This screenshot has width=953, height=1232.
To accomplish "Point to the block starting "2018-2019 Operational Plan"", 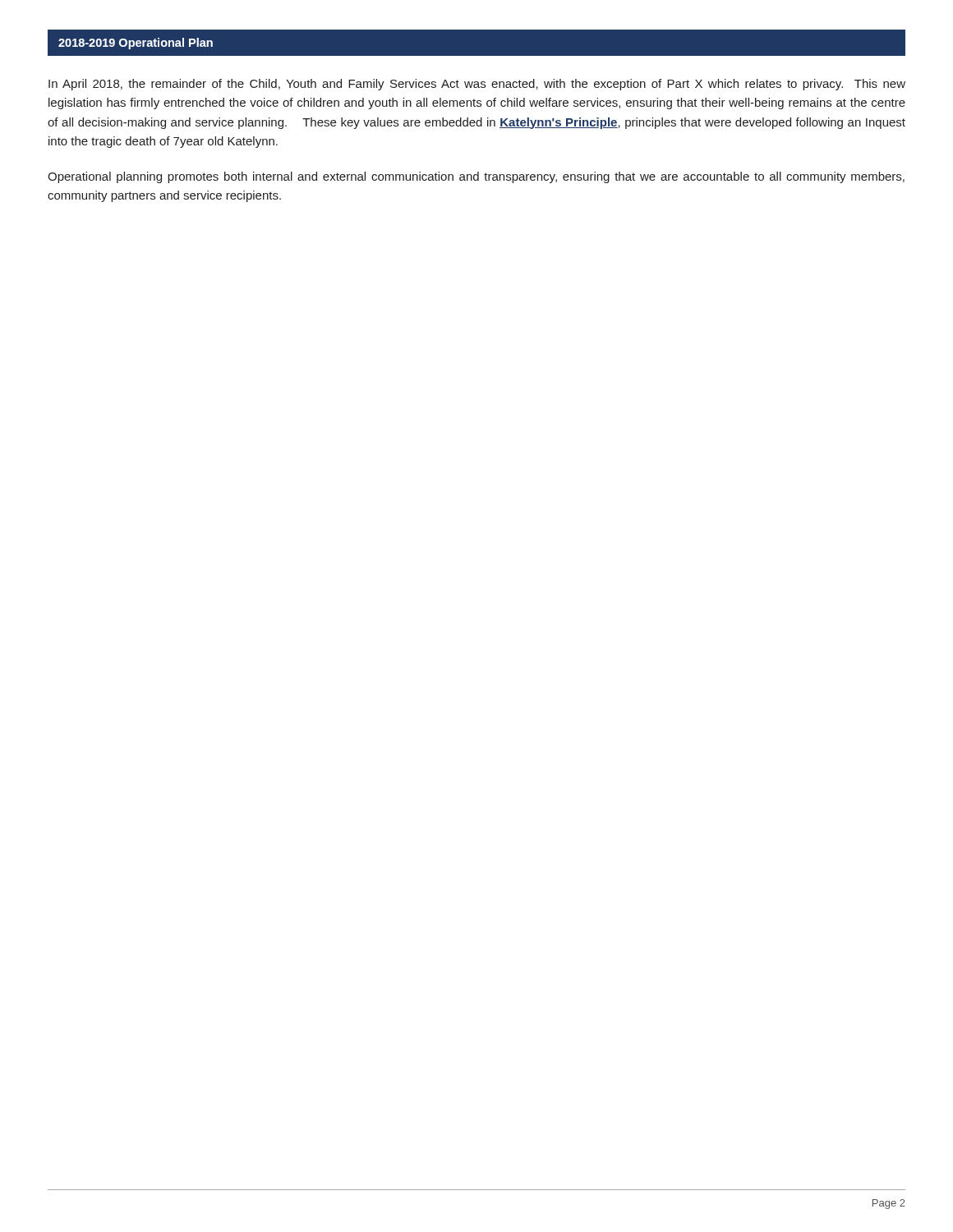I will 136,44.
